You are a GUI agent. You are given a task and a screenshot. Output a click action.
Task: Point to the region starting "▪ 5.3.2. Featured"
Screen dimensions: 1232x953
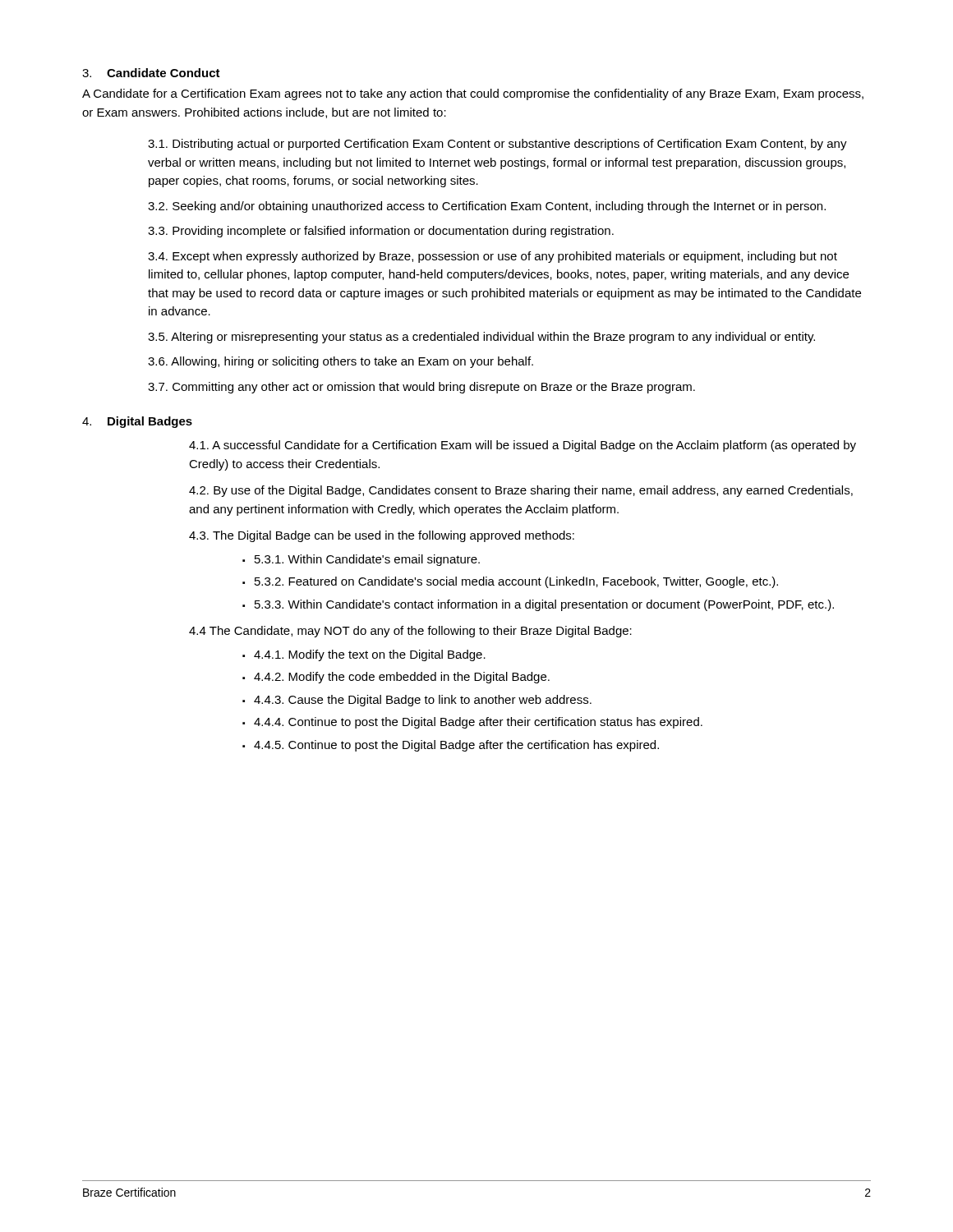point(511,582)
